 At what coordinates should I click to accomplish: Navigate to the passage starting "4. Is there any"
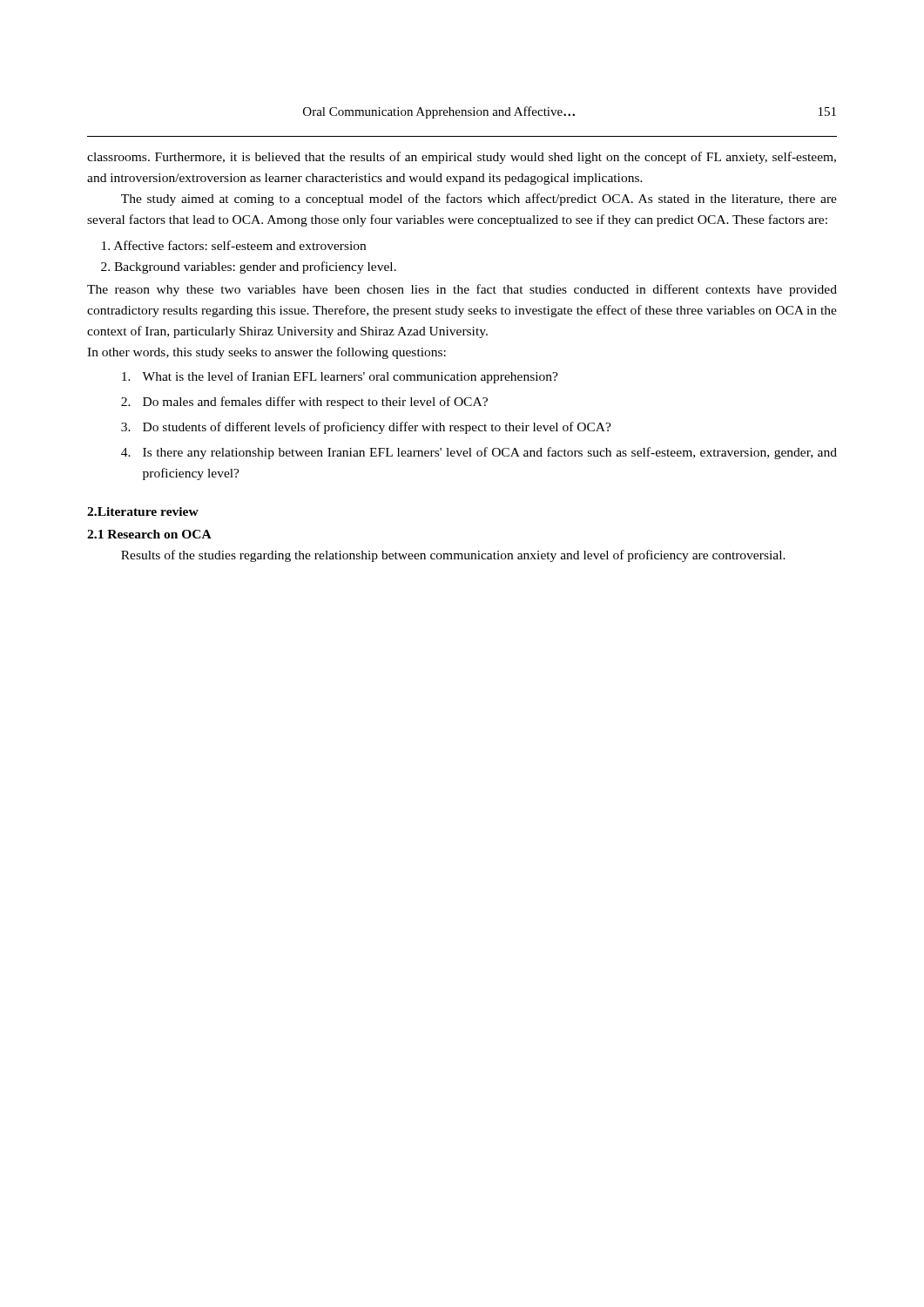coord(479,463)
